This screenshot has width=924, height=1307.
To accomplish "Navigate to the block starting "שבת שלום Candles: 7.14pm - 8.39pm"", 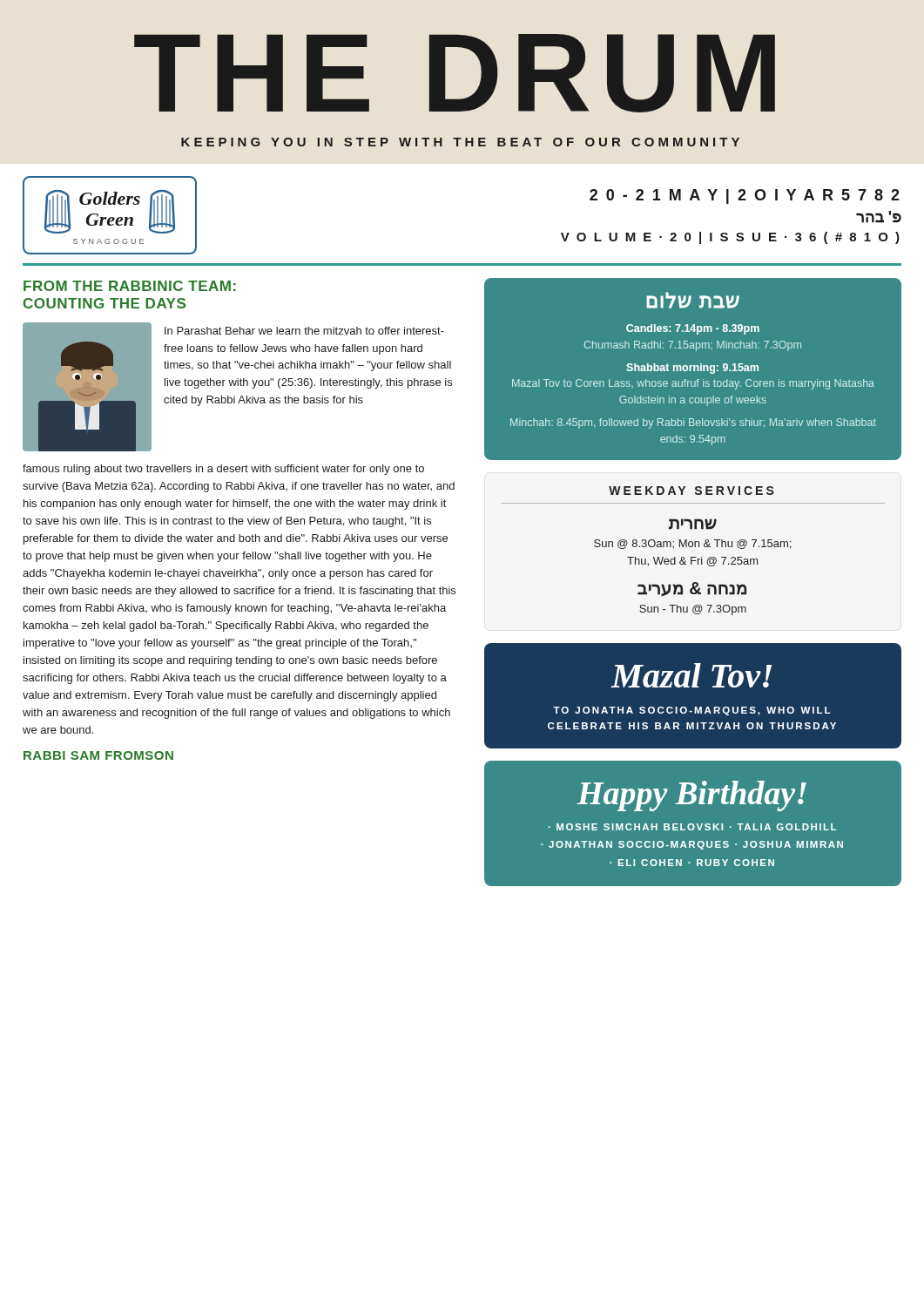I will pyautogui.click(x=693, y=368).
